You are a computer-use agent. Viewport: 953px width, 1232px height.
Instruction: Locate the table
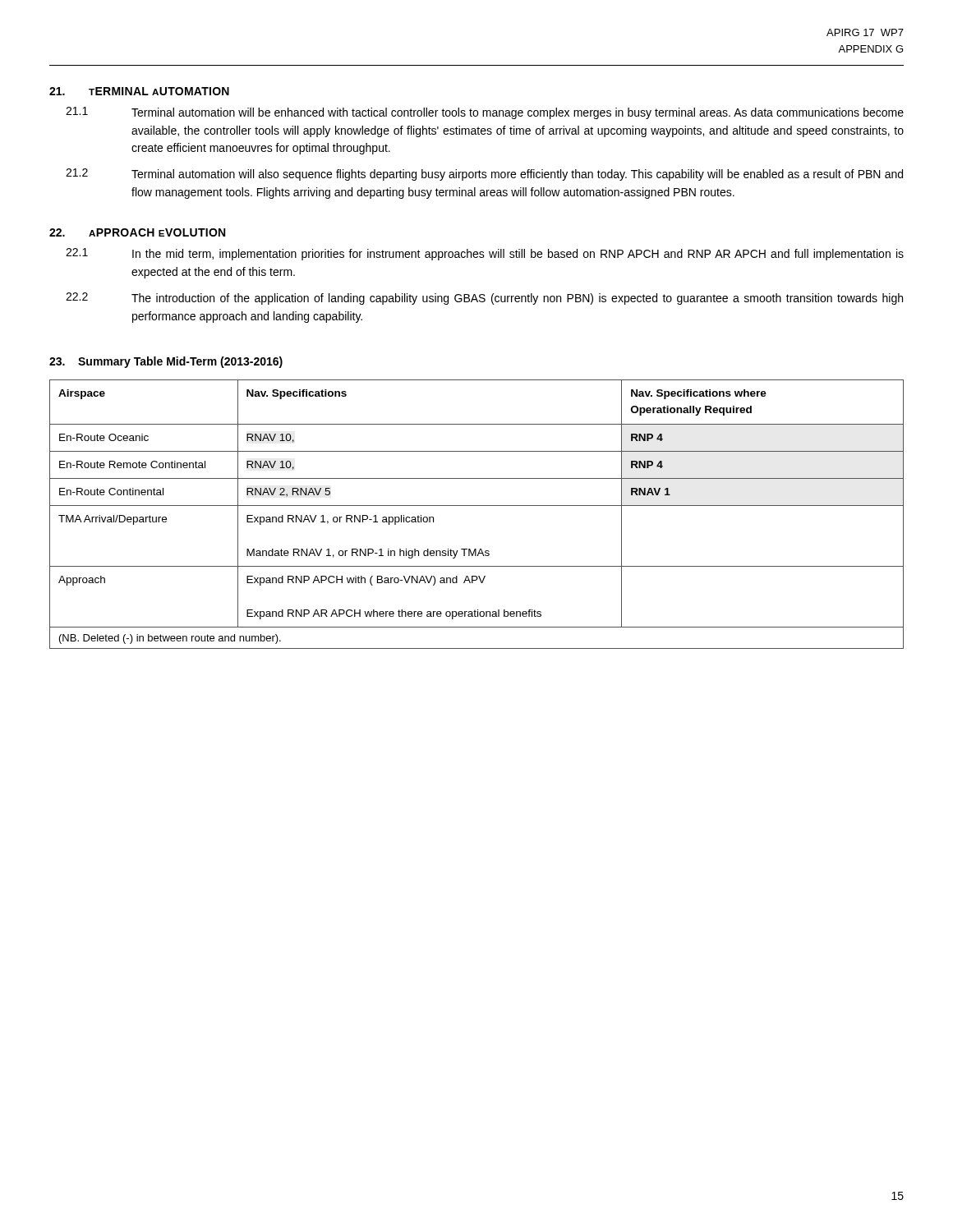476,514
